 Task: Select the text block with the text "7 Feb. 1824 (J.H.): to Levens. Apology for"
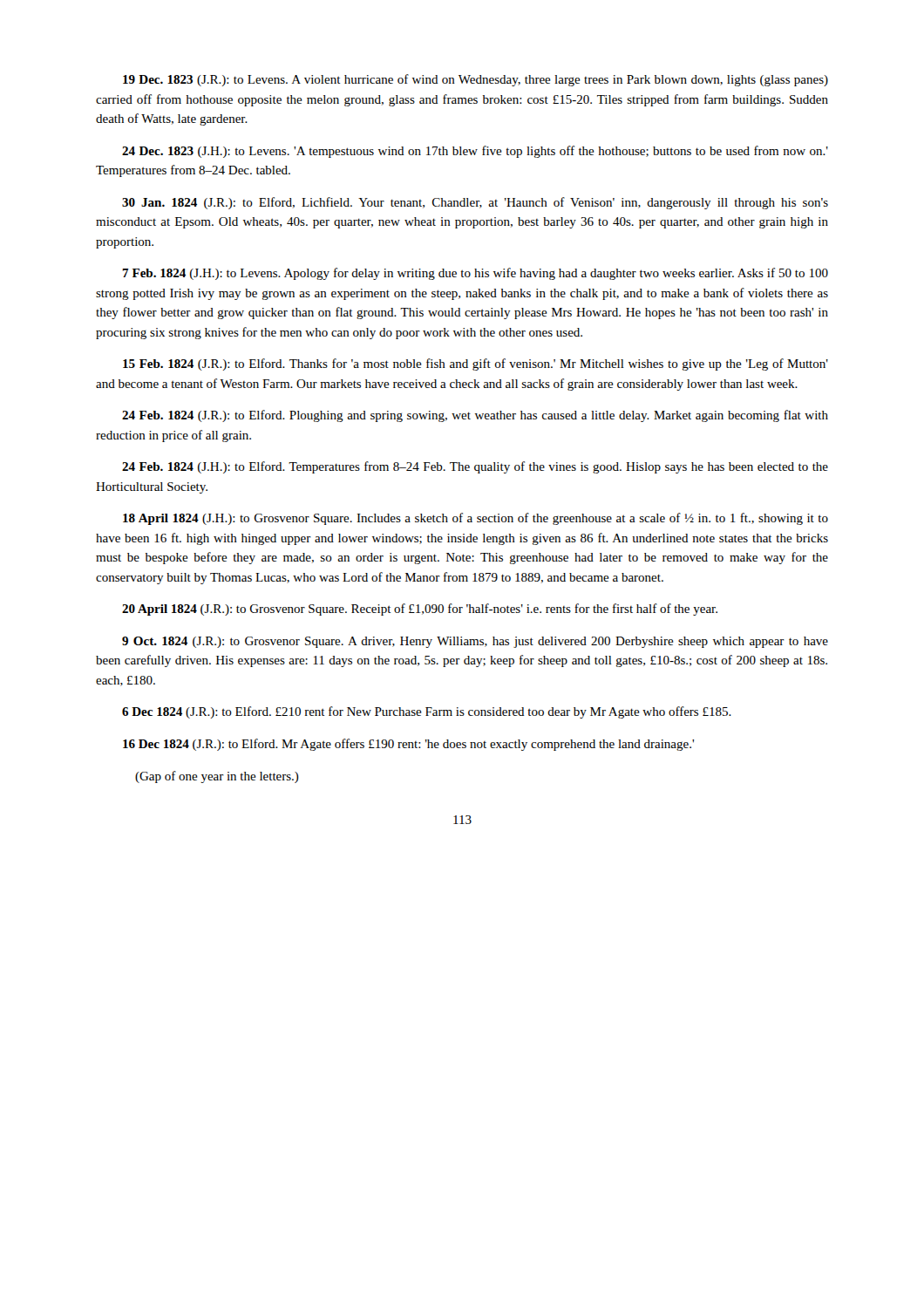point(462,303)
